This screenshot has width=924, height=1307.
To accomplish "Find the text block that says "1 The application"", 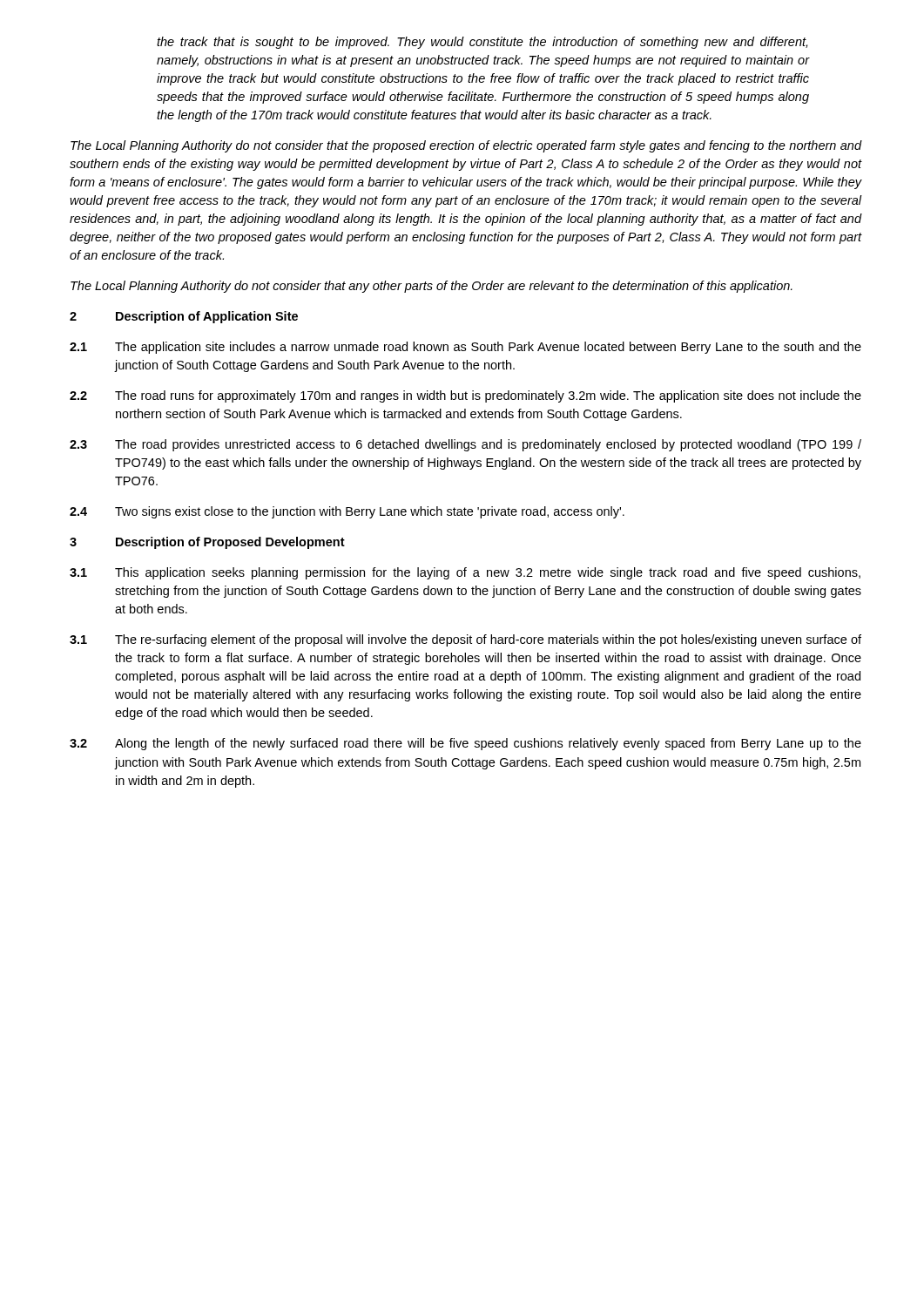I will (465, 357).
